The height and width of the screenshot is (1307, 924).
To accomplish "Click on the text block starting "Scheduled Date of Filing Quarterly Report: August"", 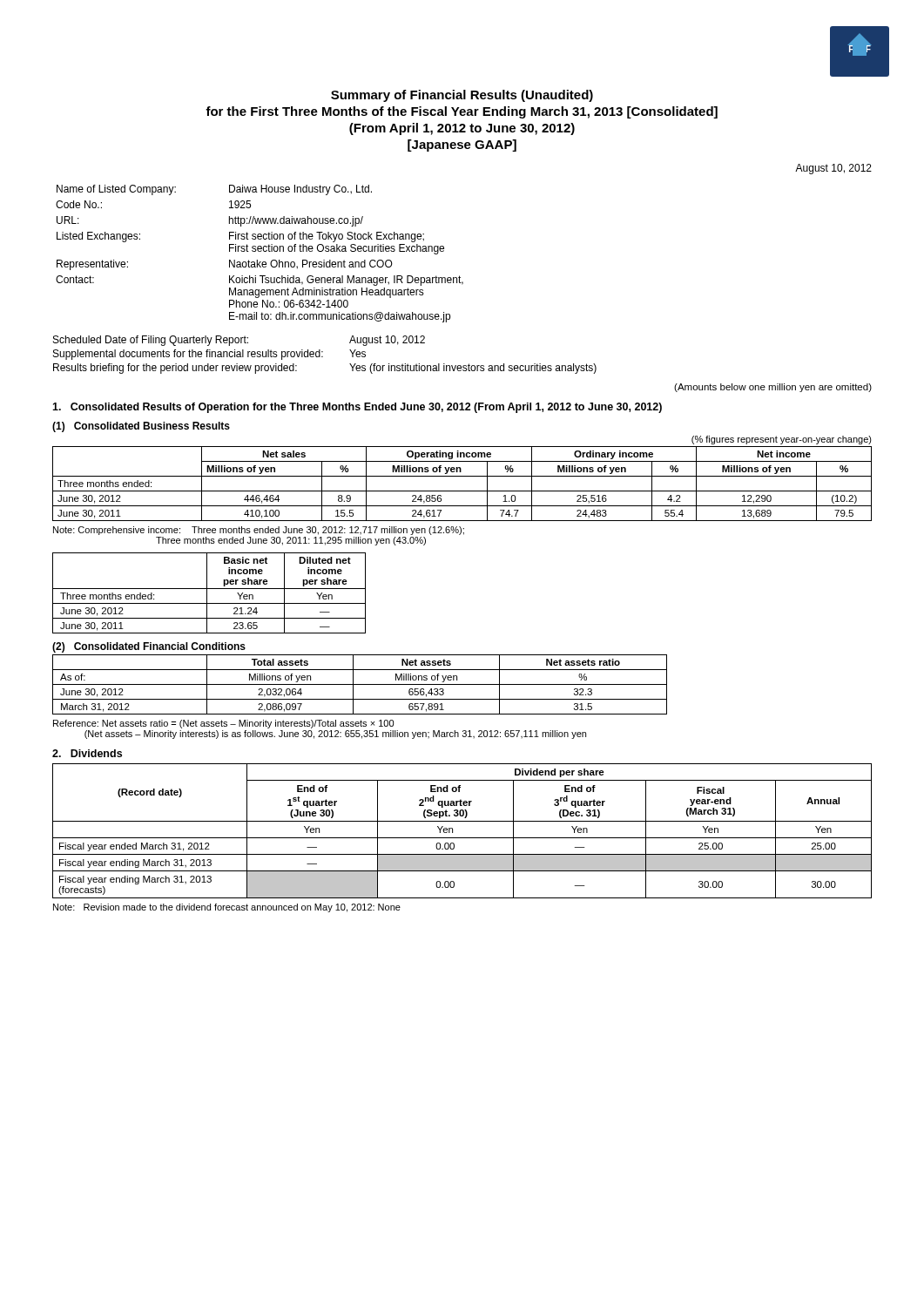I will [462, 354].
